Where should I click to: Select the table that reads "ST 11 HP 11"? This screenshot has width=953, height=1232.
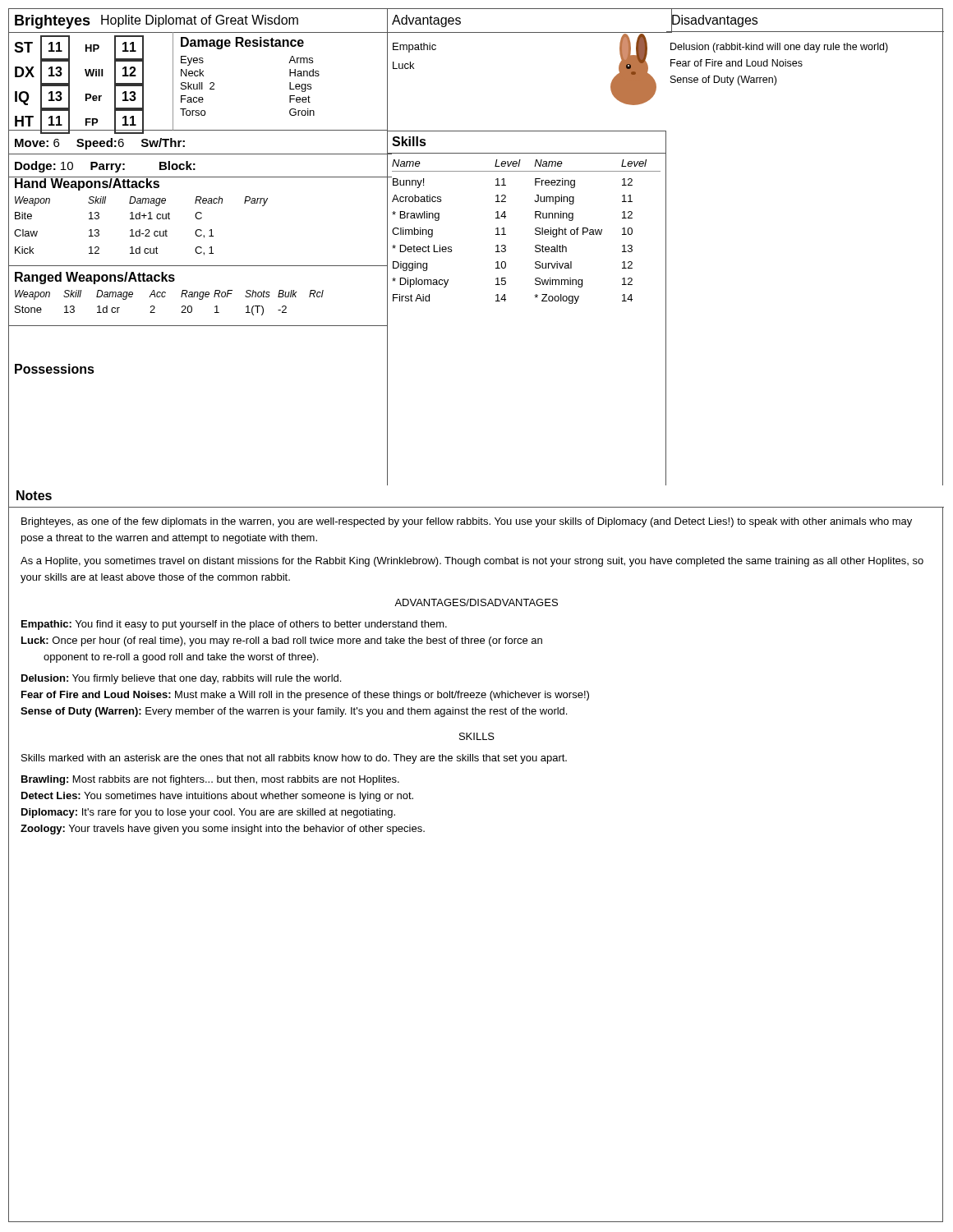(x=91, y=81)
